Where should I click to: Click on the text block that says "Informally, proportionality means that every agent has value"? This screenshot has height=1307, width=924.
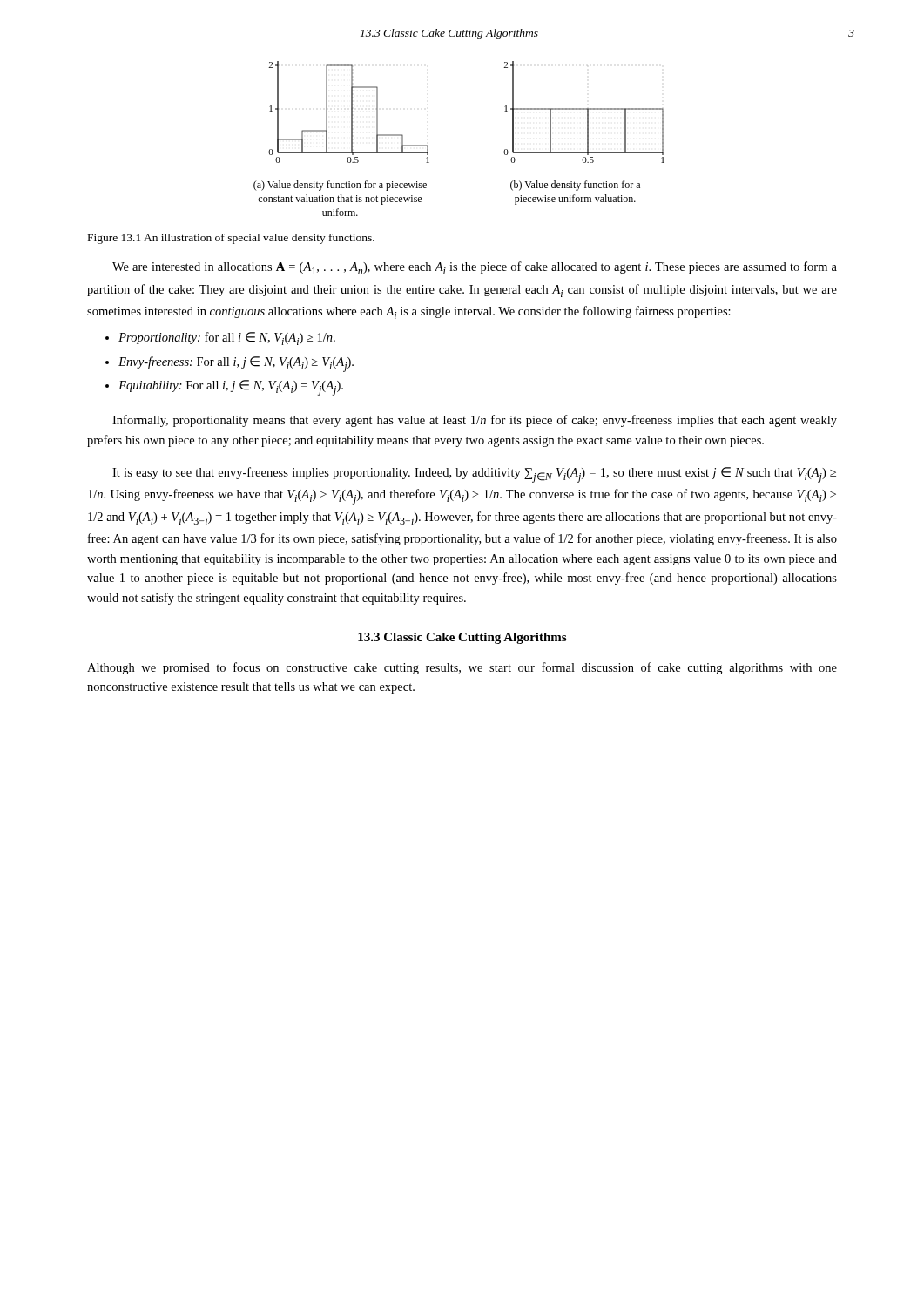[x=462, y=430]
